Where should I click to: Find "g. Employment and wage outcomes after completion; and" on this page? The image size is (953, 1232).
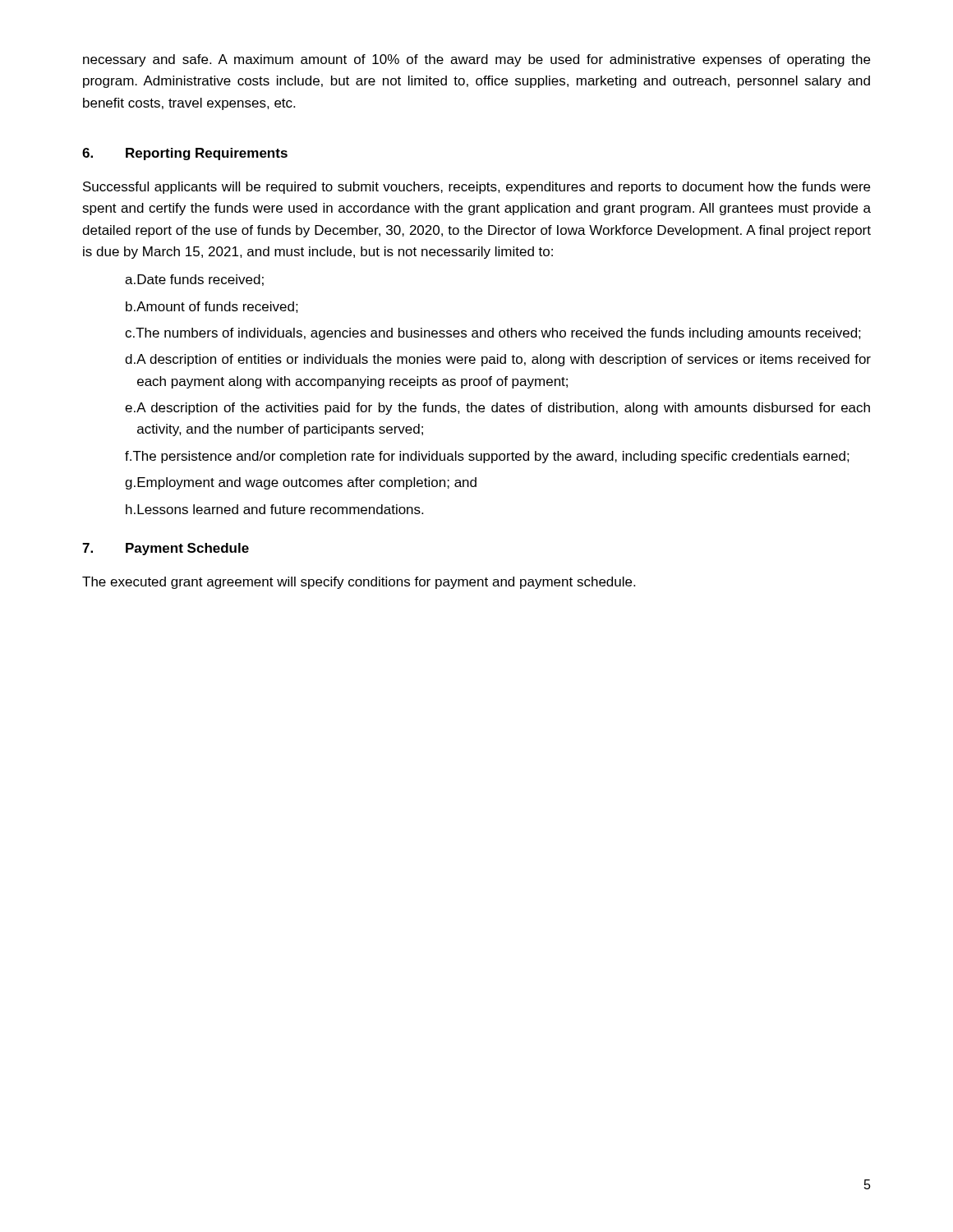click(476, 483)
